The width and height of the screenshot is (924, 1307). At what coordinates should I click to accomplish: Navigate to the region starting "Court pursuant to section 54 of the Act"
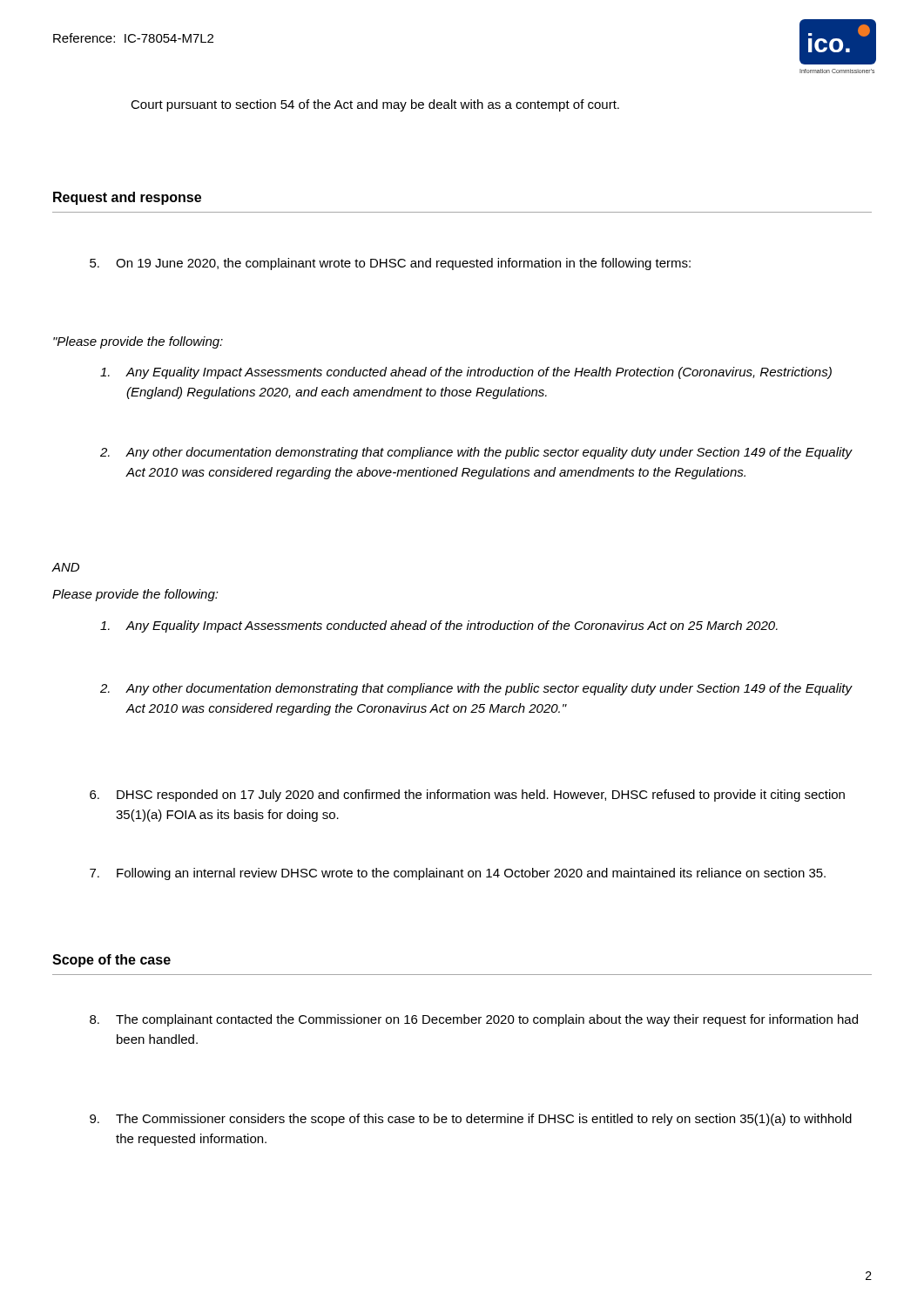click(x=375, y=104)
